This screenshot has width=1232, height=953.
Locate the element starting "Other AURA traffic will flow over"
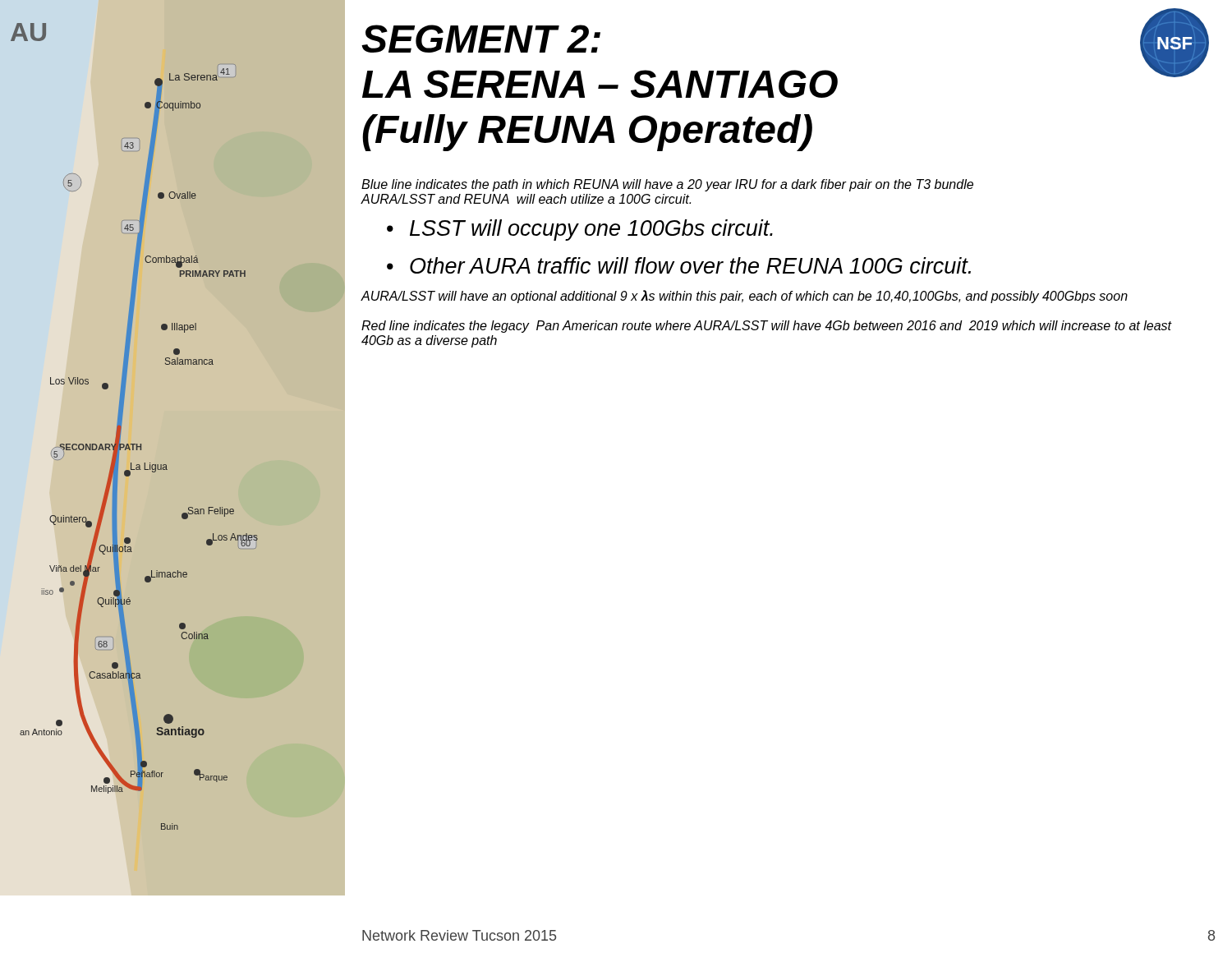793,266
